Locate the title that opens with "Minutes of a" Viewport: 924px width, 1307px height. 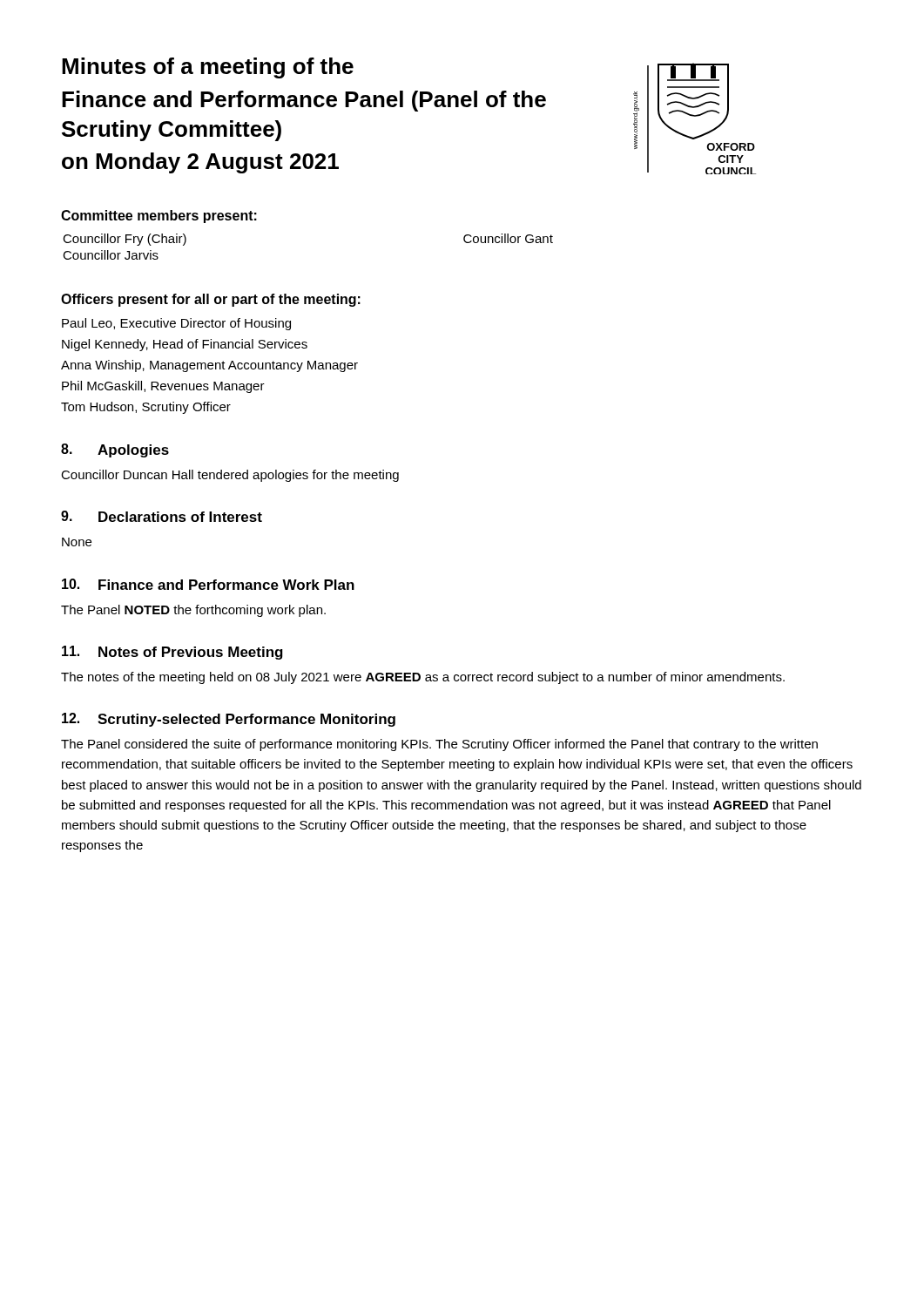pos(331,115)
